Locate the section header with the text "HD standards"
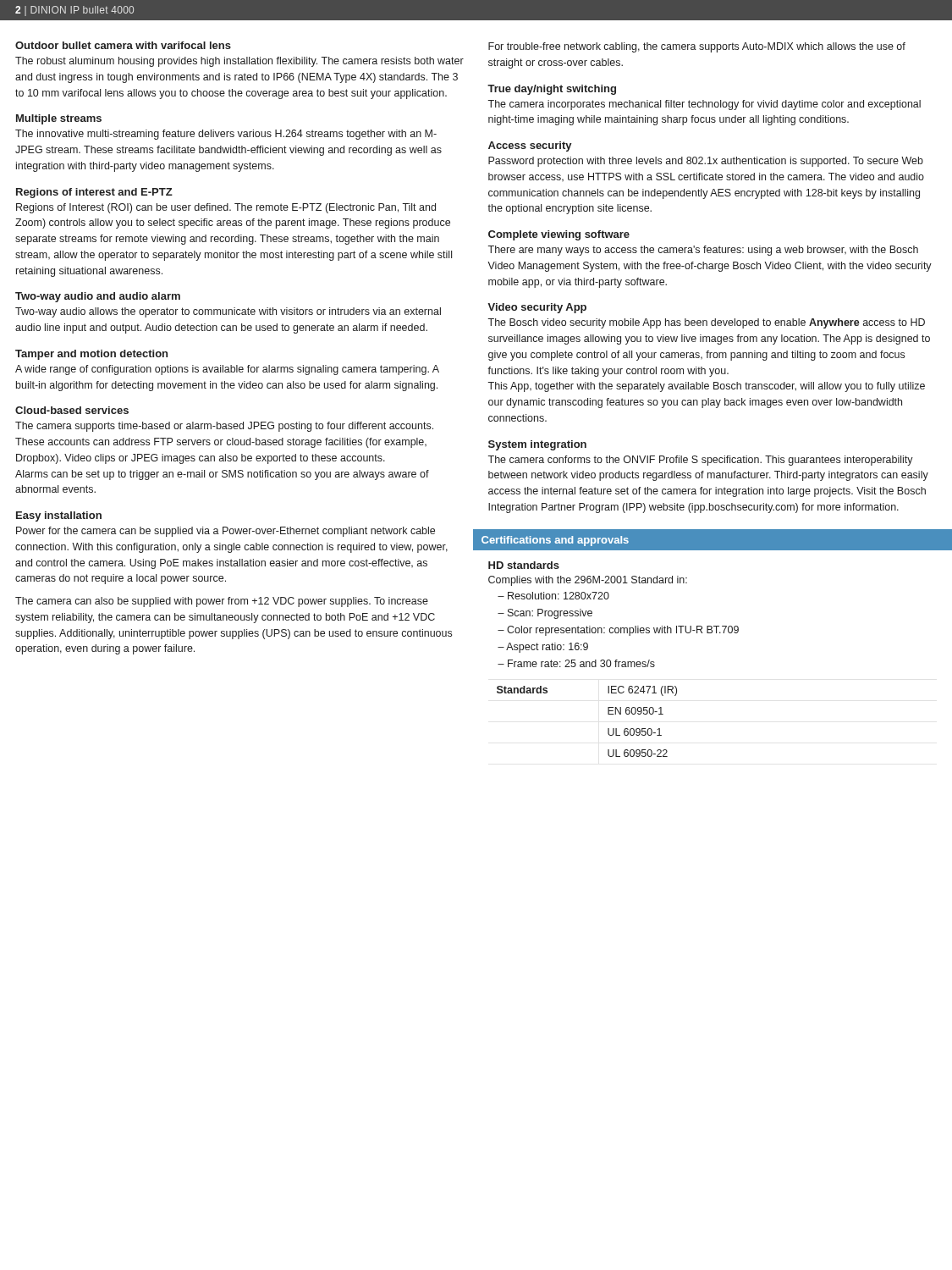 (x=524, y=565)
